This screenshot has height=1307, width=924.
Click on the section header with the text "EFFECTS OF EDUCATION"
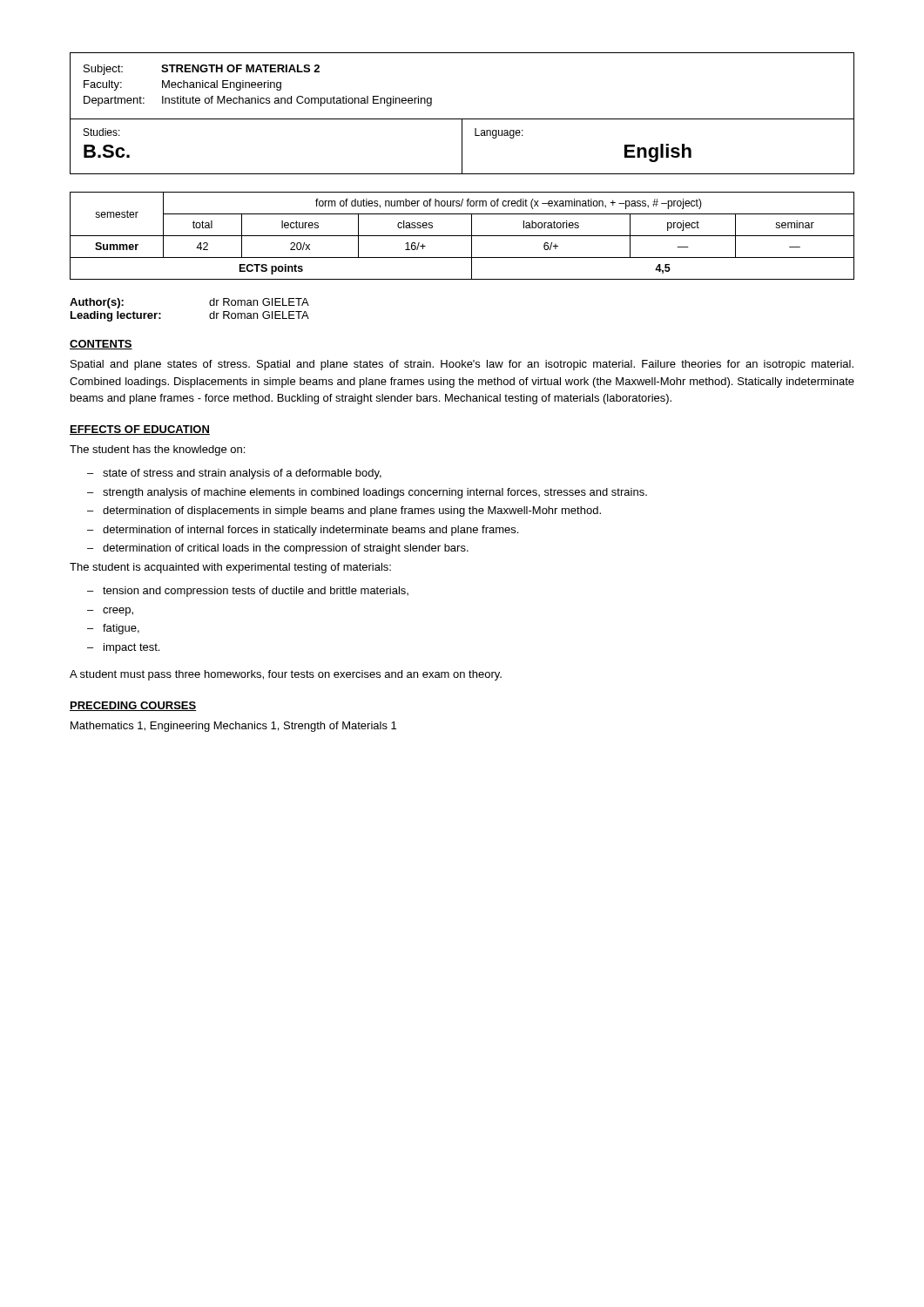tap(140, 429)
